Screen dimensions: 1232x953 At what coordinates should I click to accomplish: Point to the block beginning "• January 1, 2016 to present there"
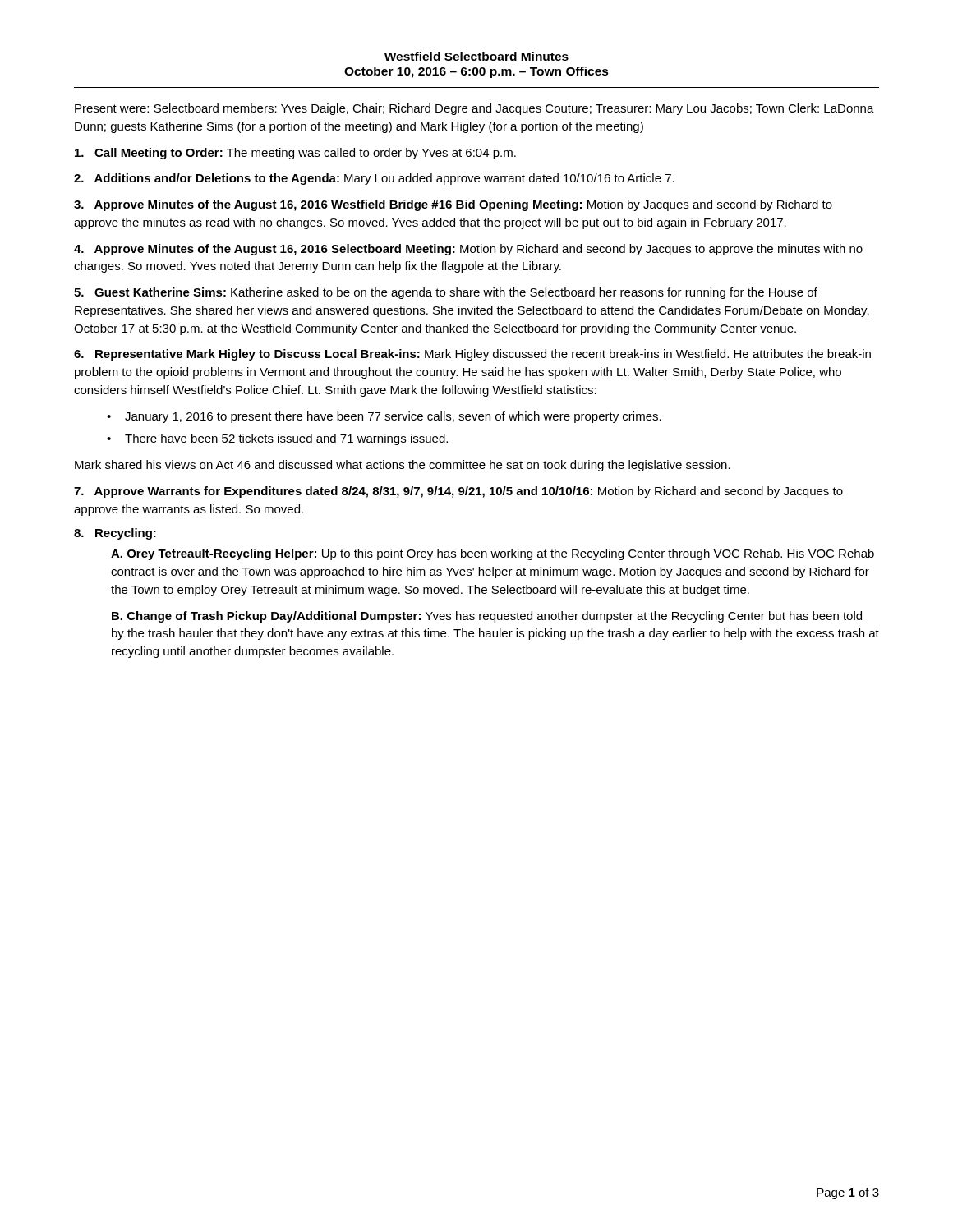click(384, 416)
